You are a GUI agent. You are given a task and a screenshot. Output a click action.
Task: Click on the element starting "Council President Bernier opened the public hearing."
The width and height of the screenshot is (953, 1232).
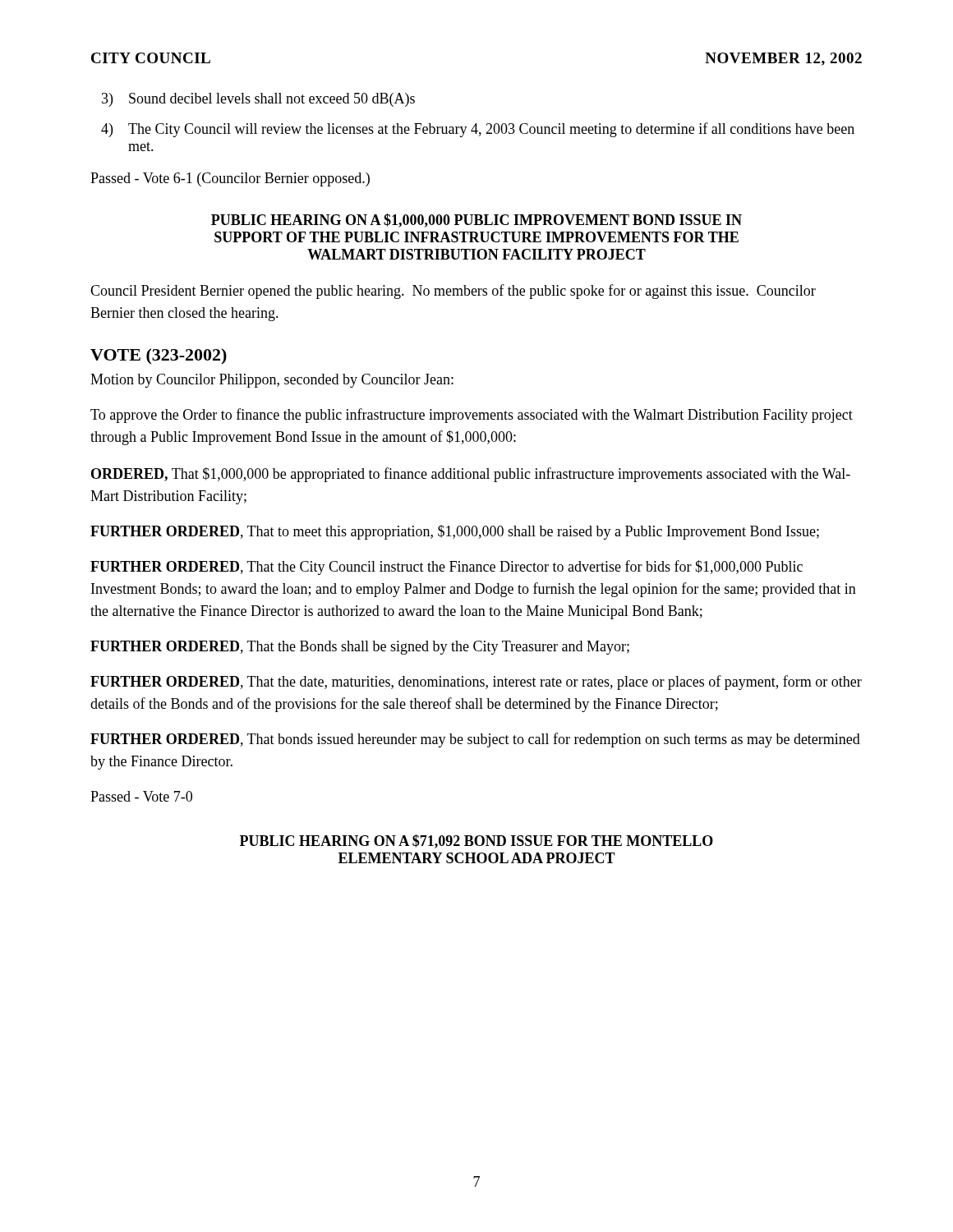(453, 302)
